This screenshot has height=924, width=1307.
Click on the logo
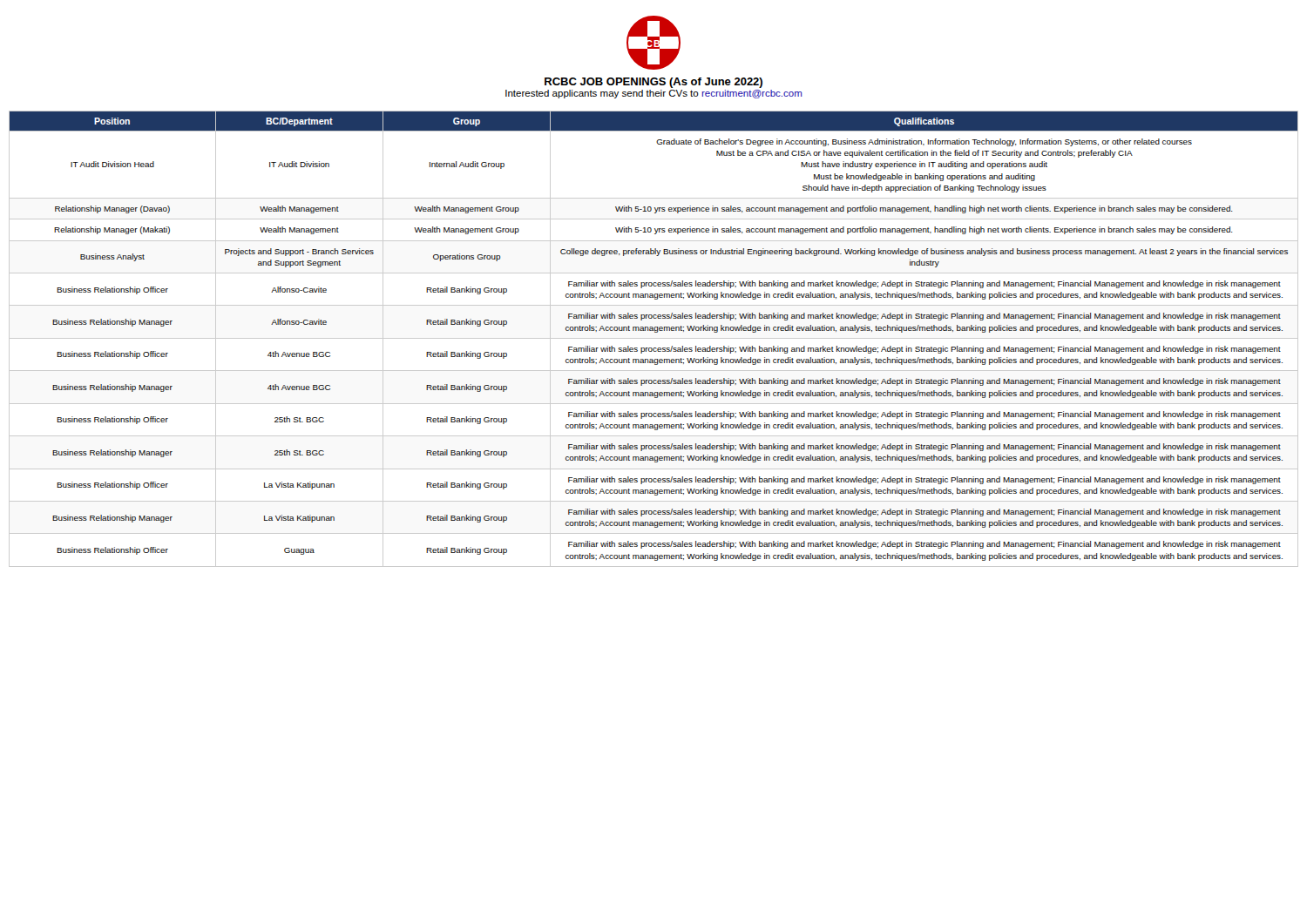(x=654, y=43)
